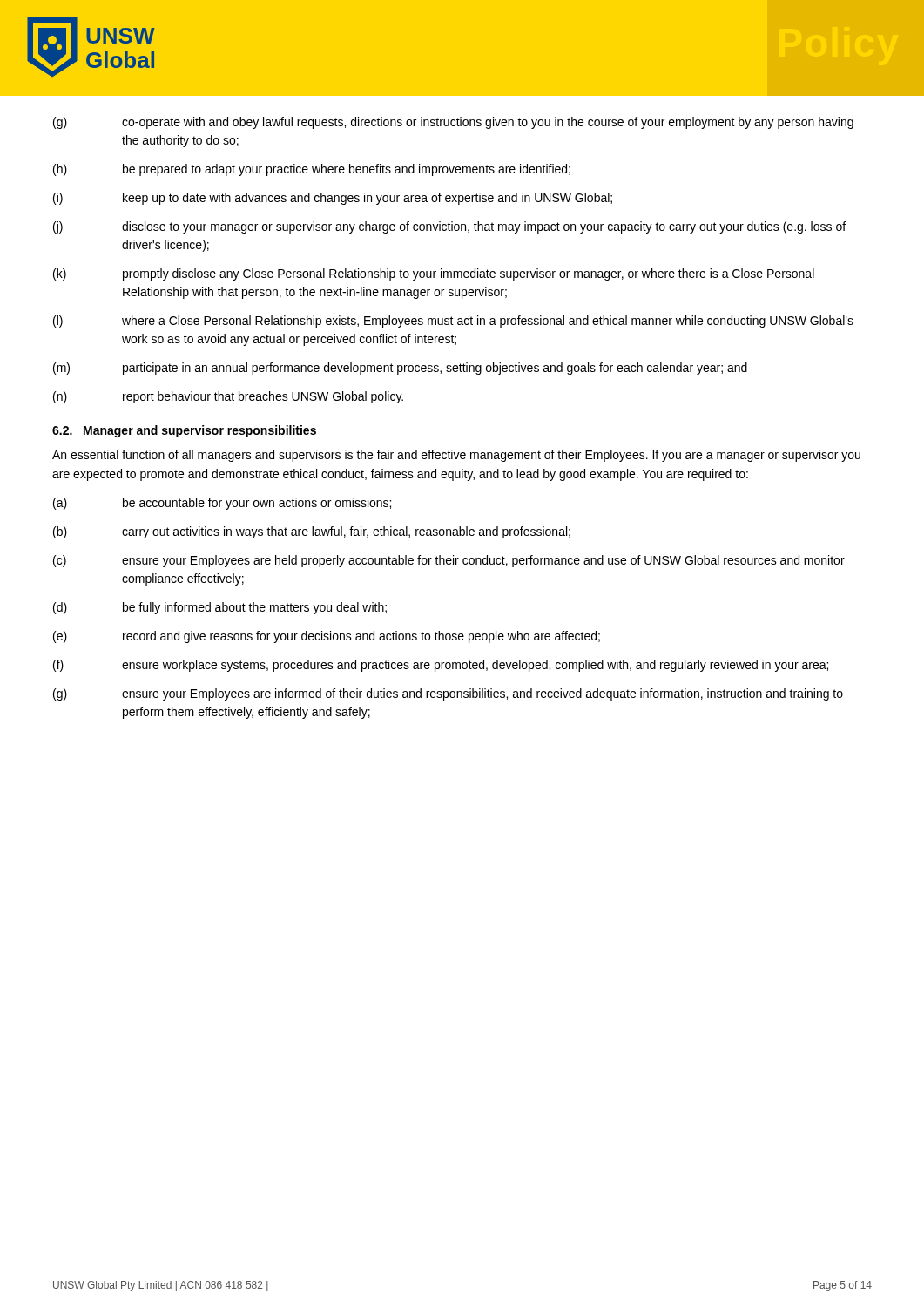Locate the list item with the text "(f) ensure workplace systems, procedures and practices are"
924x1307 pixels.
[x=462, y=666]
